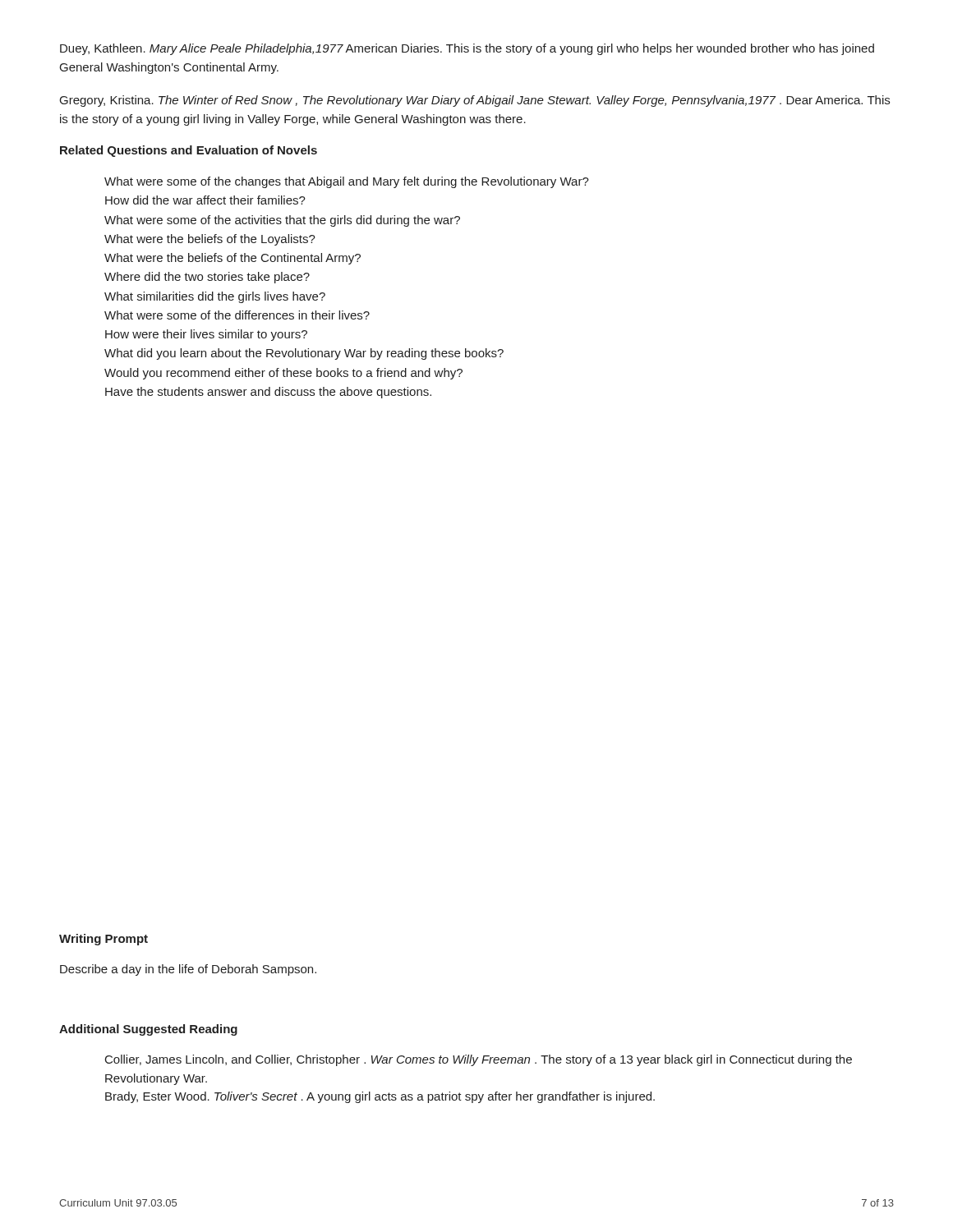Find the block on this page that starts "What did you learn about"
The image size is (953, 1232).
click(x=304, y=353)
